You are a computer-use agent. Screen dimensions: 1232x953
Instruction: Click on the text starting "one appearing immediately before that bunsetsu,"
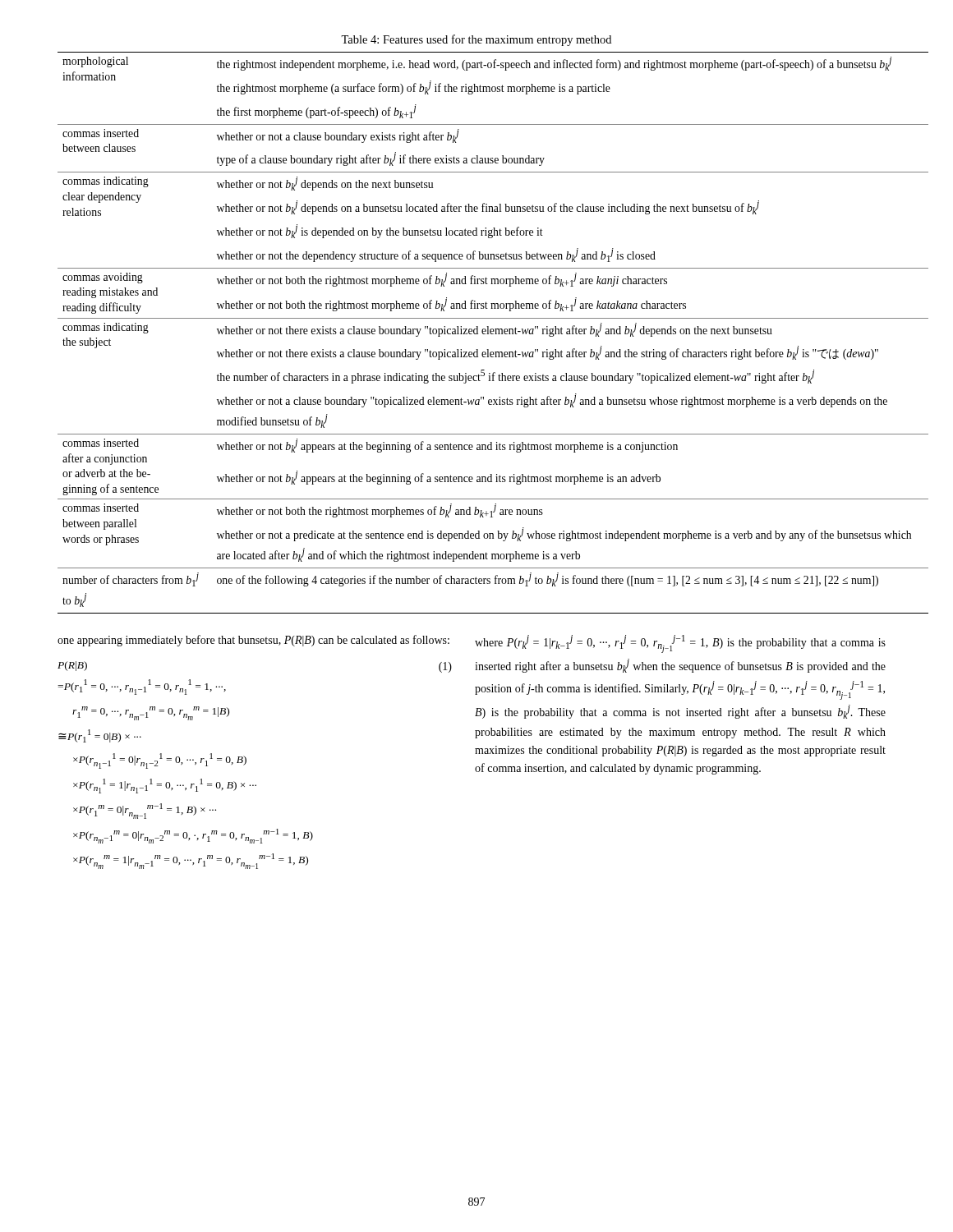coord(254,640)
